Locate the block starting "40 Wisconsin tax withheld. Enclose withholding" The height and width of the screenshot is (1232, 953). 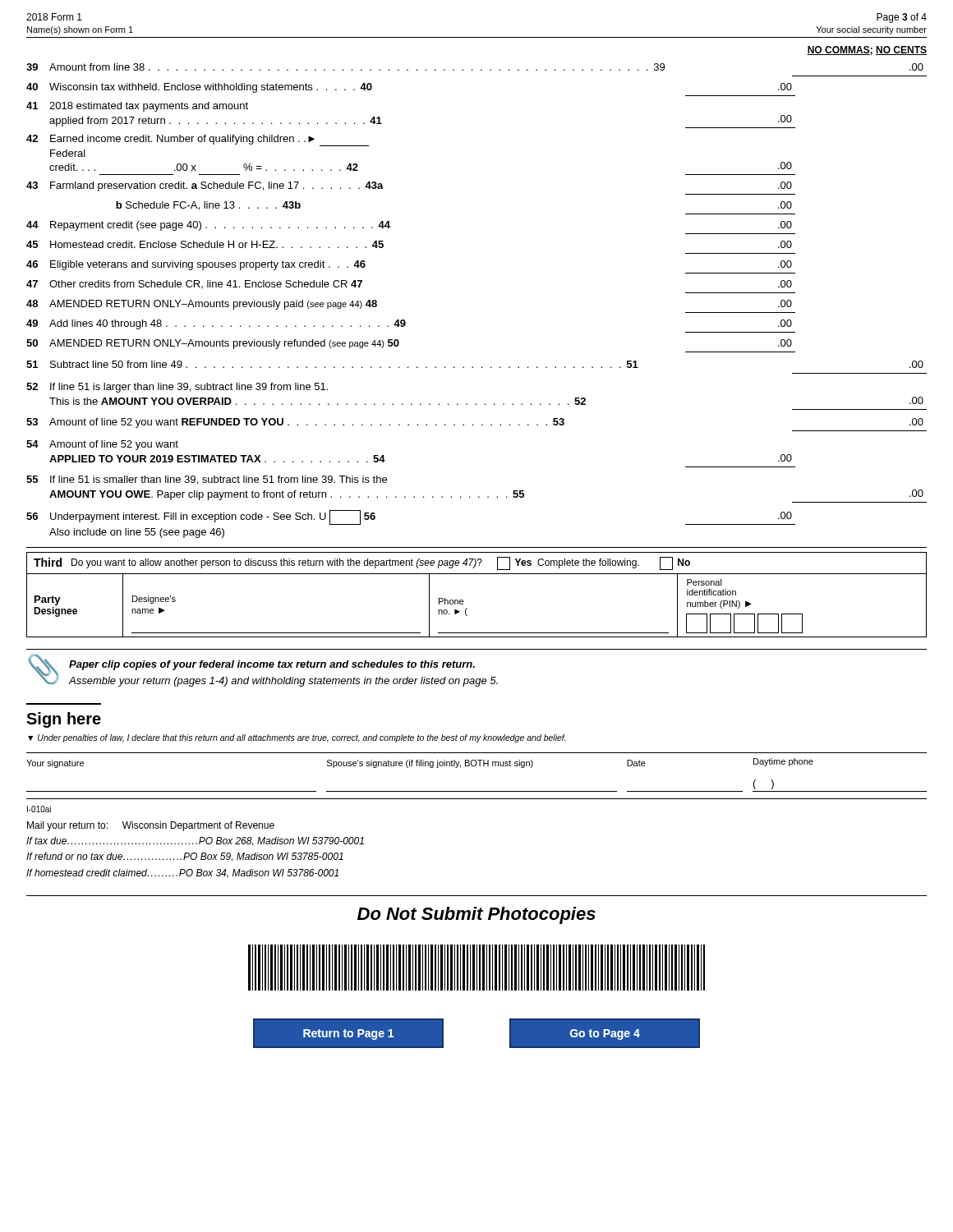(x=178, y=87)
